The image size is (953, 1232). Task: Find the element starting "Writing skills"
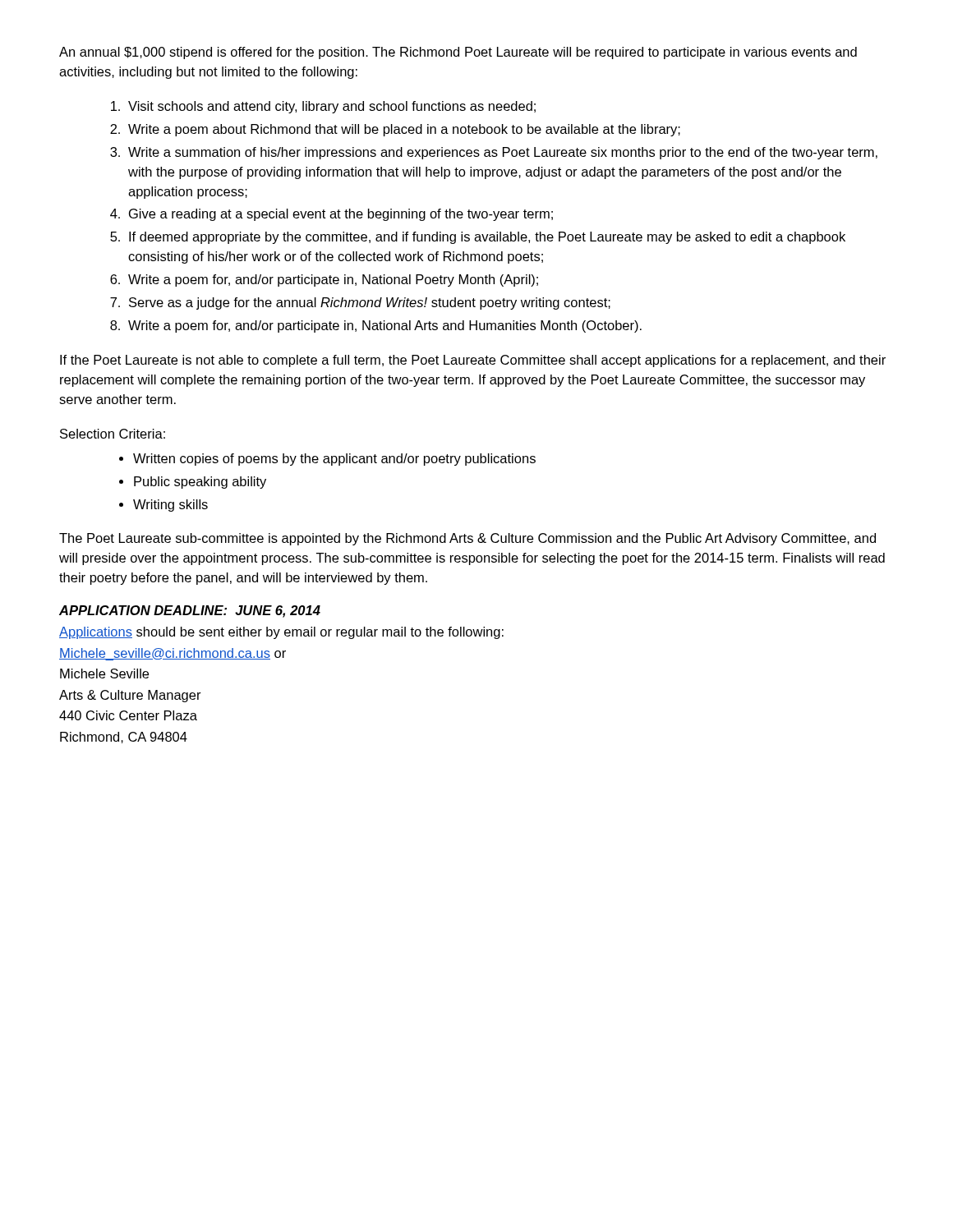point(170,506)
